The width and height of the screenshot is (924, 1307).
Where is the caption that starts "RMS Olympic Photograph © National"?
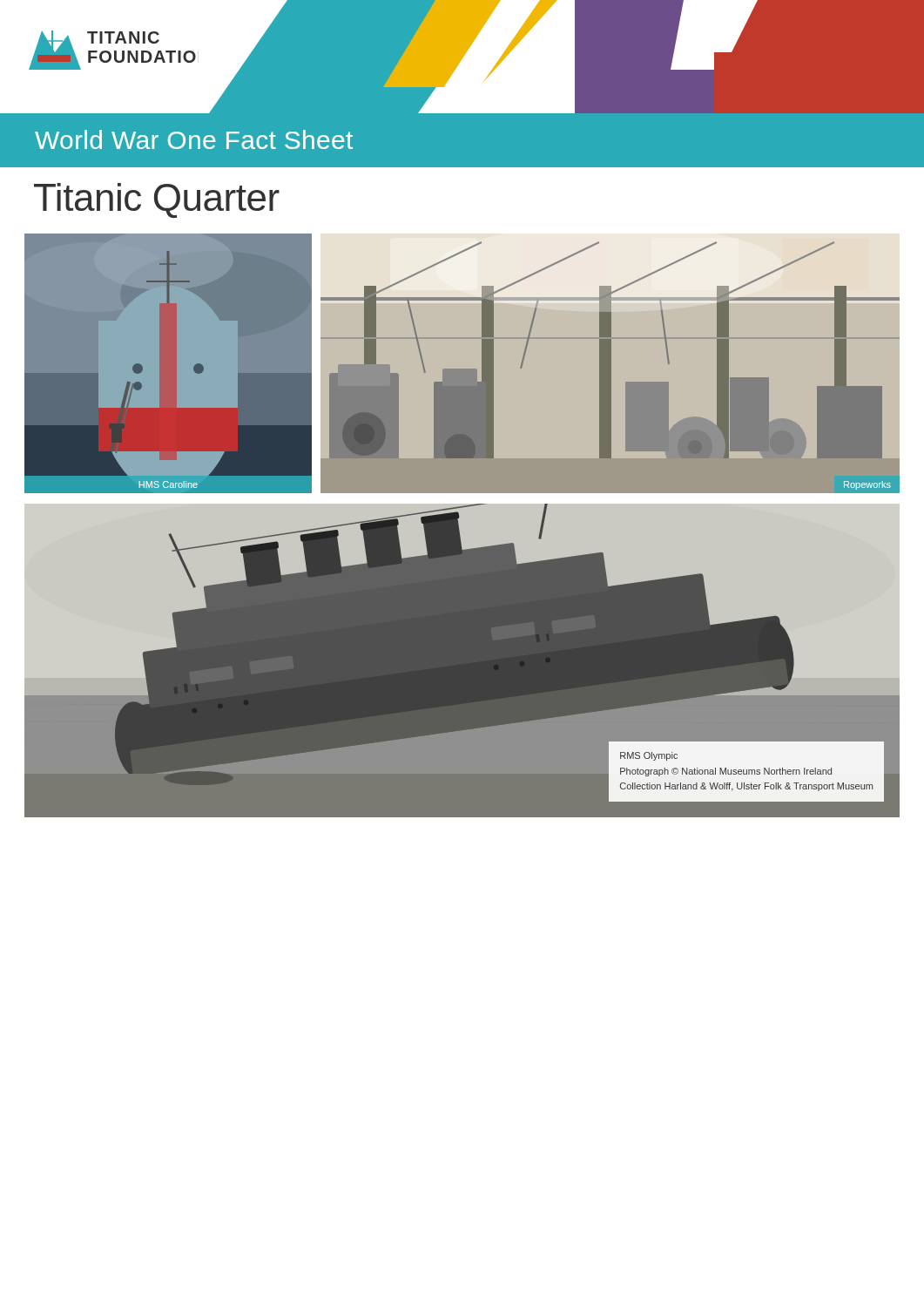pyautogui.click(x=746, y=771)
